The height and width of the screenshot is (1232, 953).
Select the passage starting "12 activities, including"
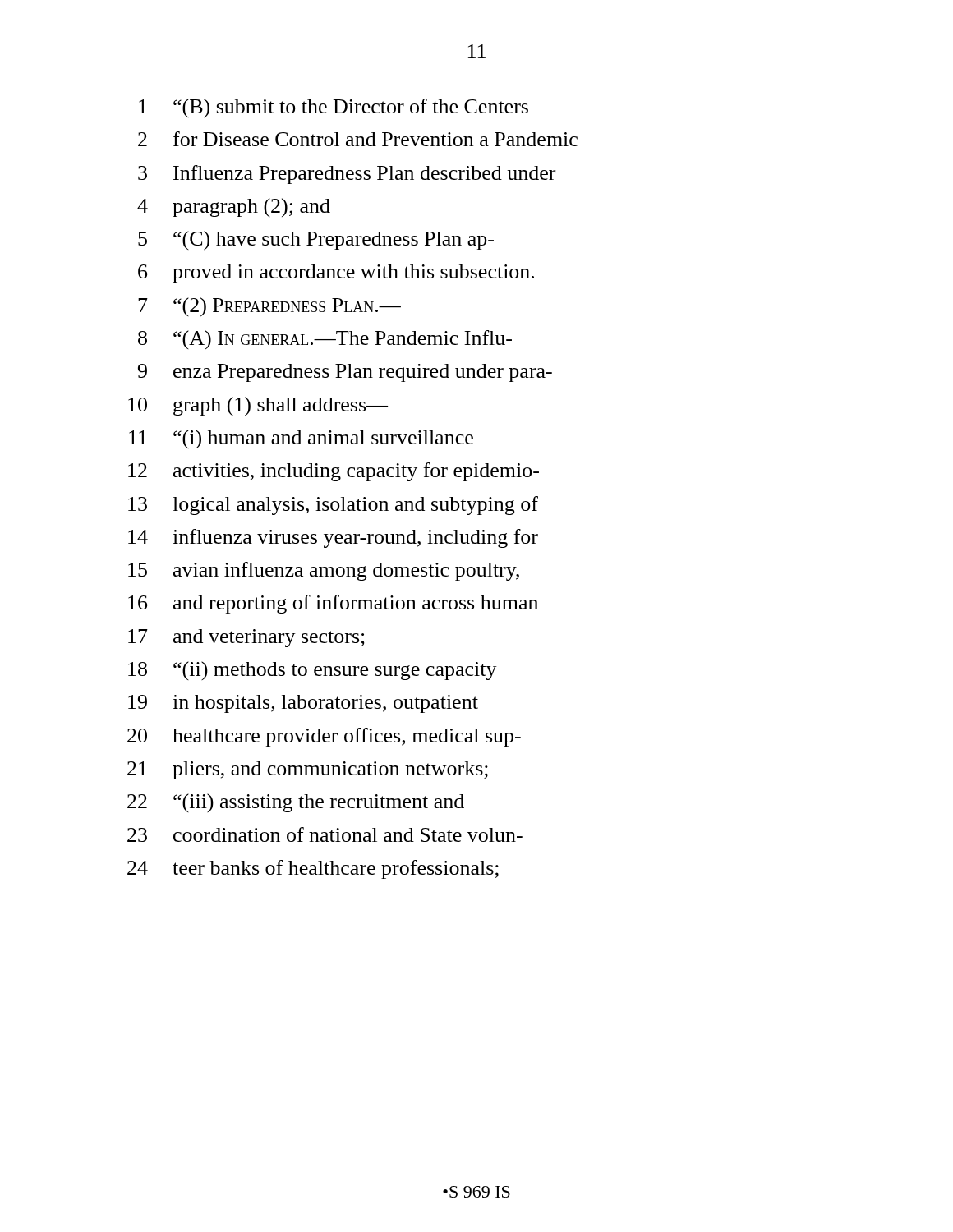coord(476,471)
